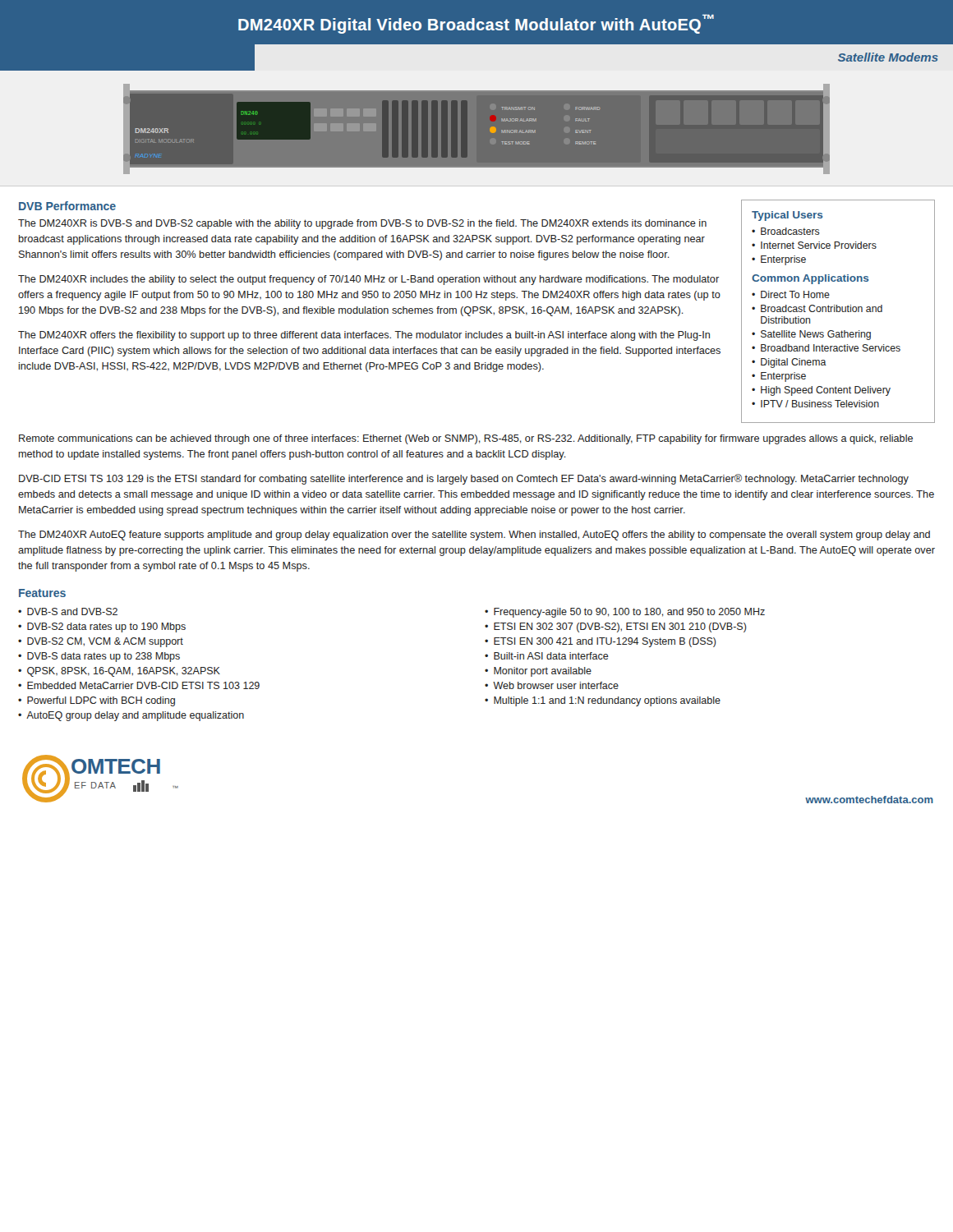This screenshot has height=1232, width=953.
Task: Locate the list item that says "•ETSI EN 302 307 (DVB-S2), ETSI EN"
Action: pos(616,627)
